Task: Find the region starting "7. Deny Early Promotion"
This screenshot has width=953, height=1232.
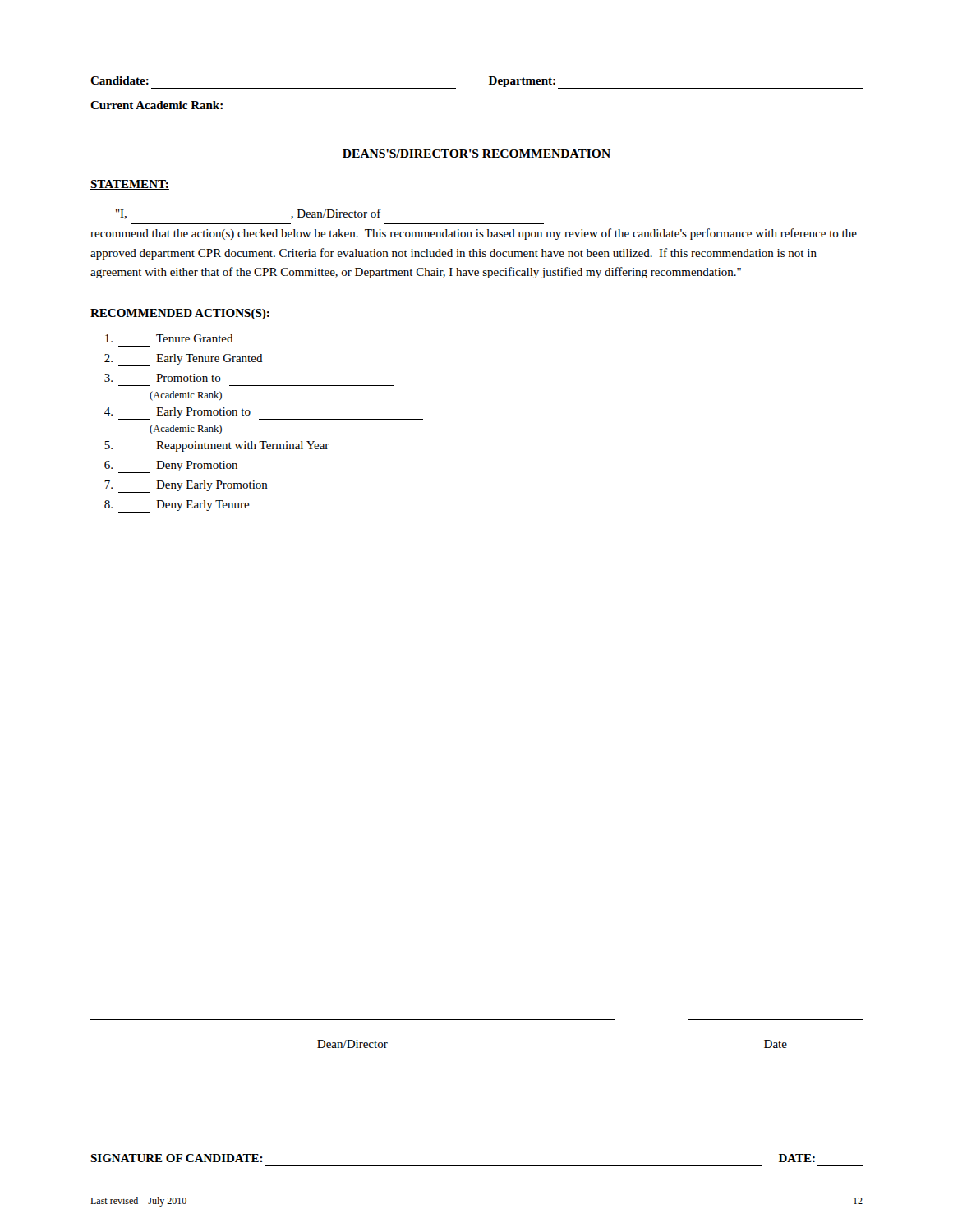Action: tap(186, 487)
